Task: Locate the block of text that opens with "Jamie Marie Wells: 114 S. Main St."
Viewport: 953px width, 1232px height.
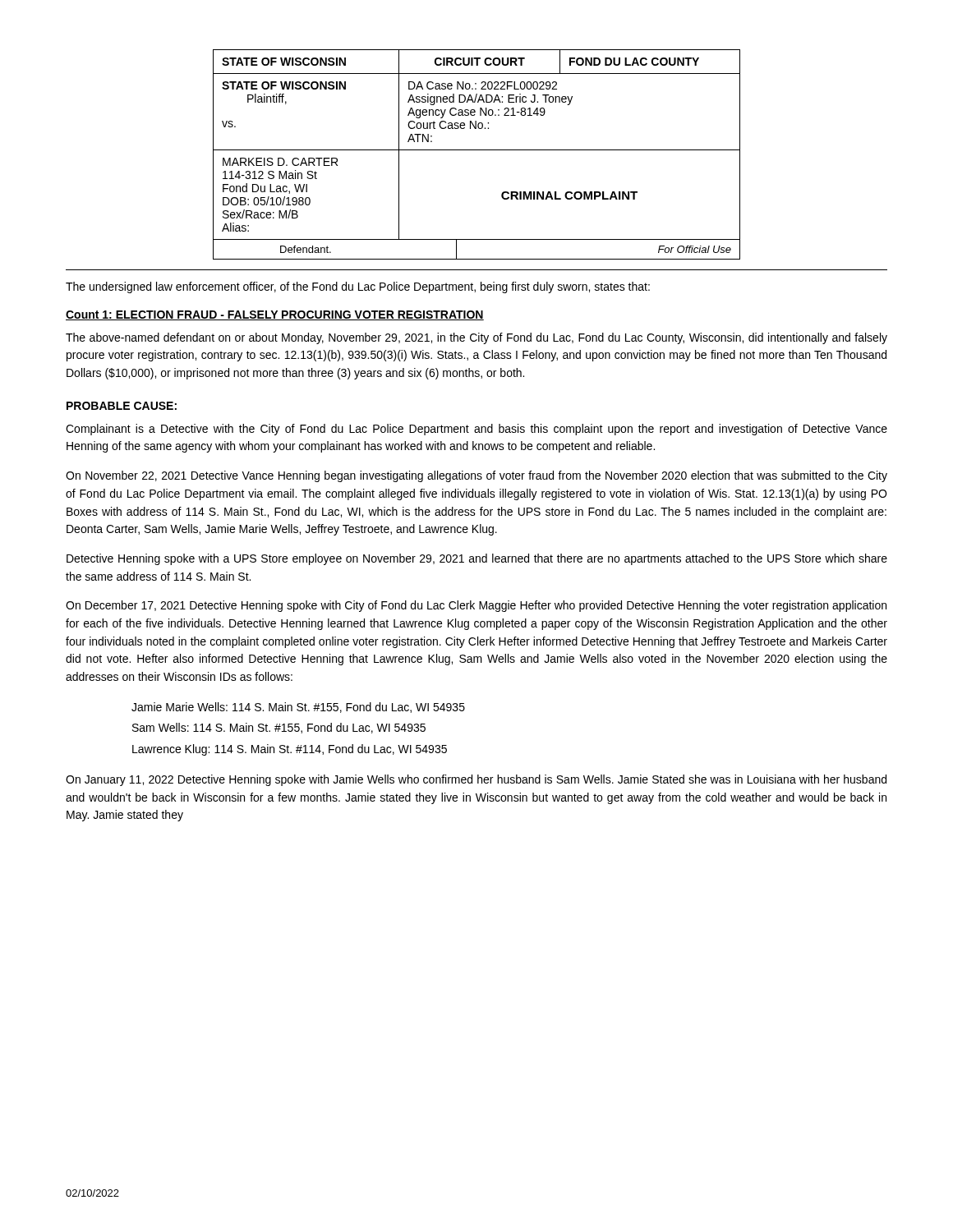Action: pos(298,707)
